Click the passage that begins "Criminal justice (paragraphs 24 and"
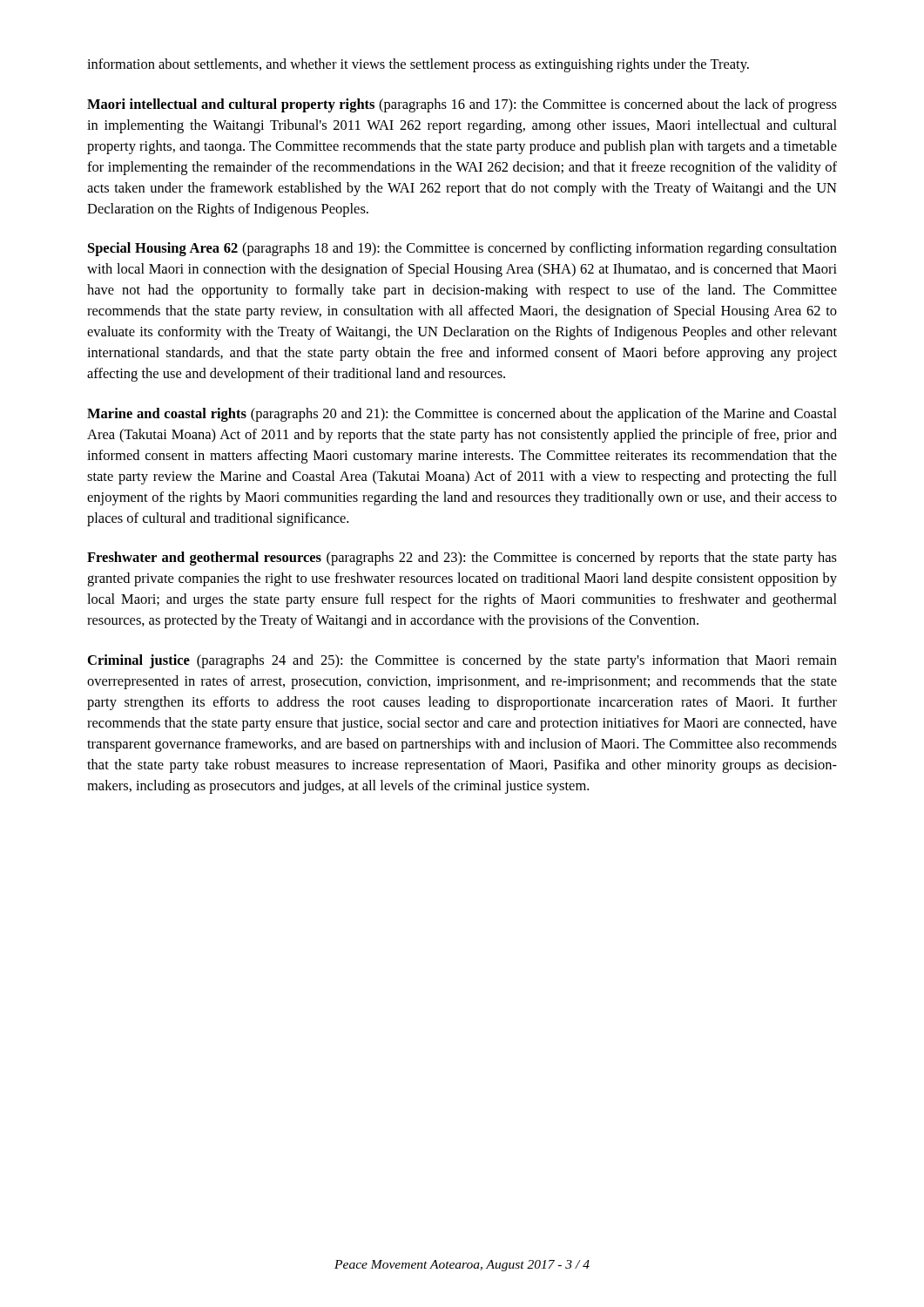This screenshot has height=1307, width=924. [462, 723]
